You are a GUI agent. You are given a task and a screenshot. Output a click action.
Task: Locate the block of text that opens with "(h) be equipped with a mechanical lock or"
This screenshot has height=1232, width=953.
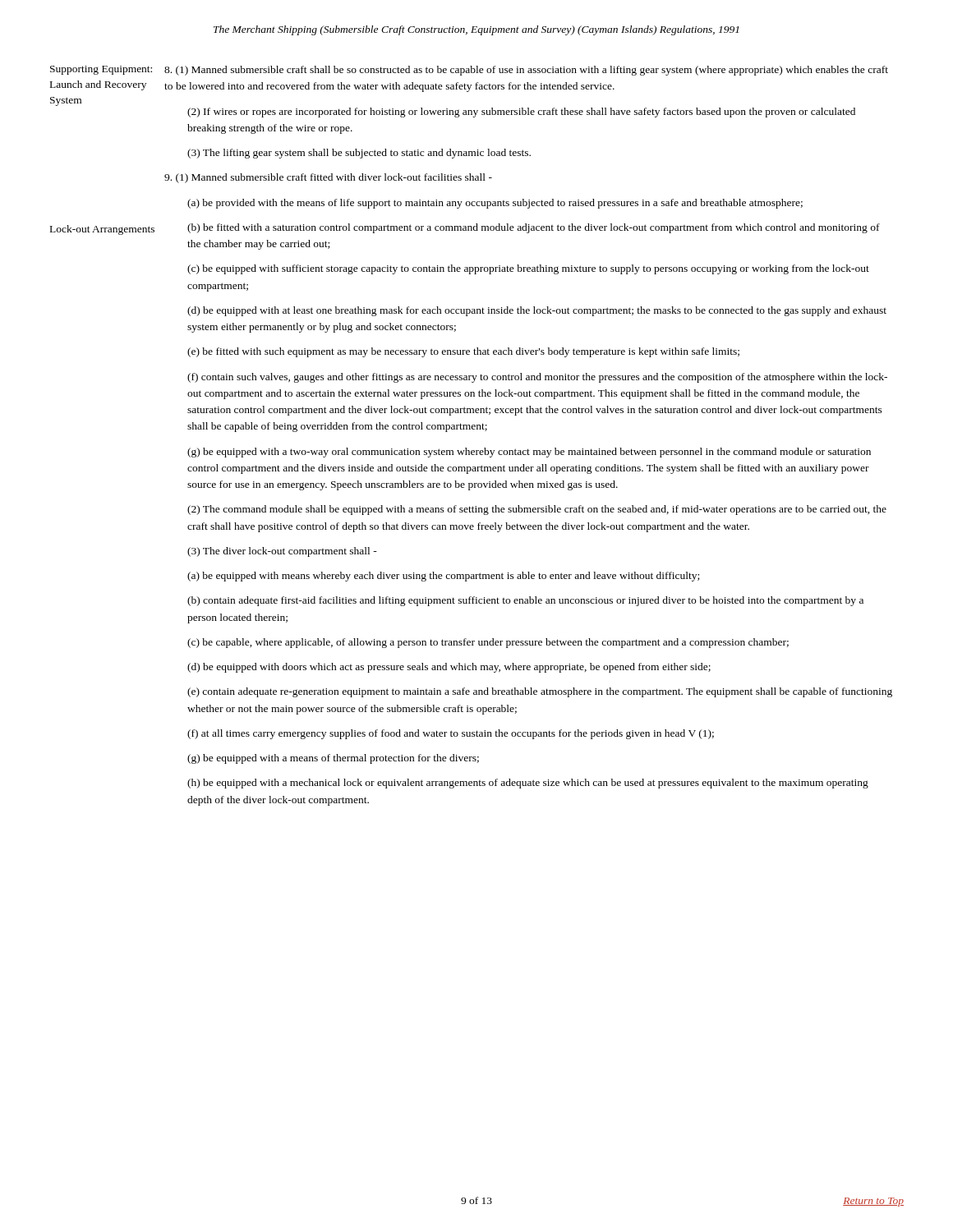pyautogui.click(x=541, y=791)
